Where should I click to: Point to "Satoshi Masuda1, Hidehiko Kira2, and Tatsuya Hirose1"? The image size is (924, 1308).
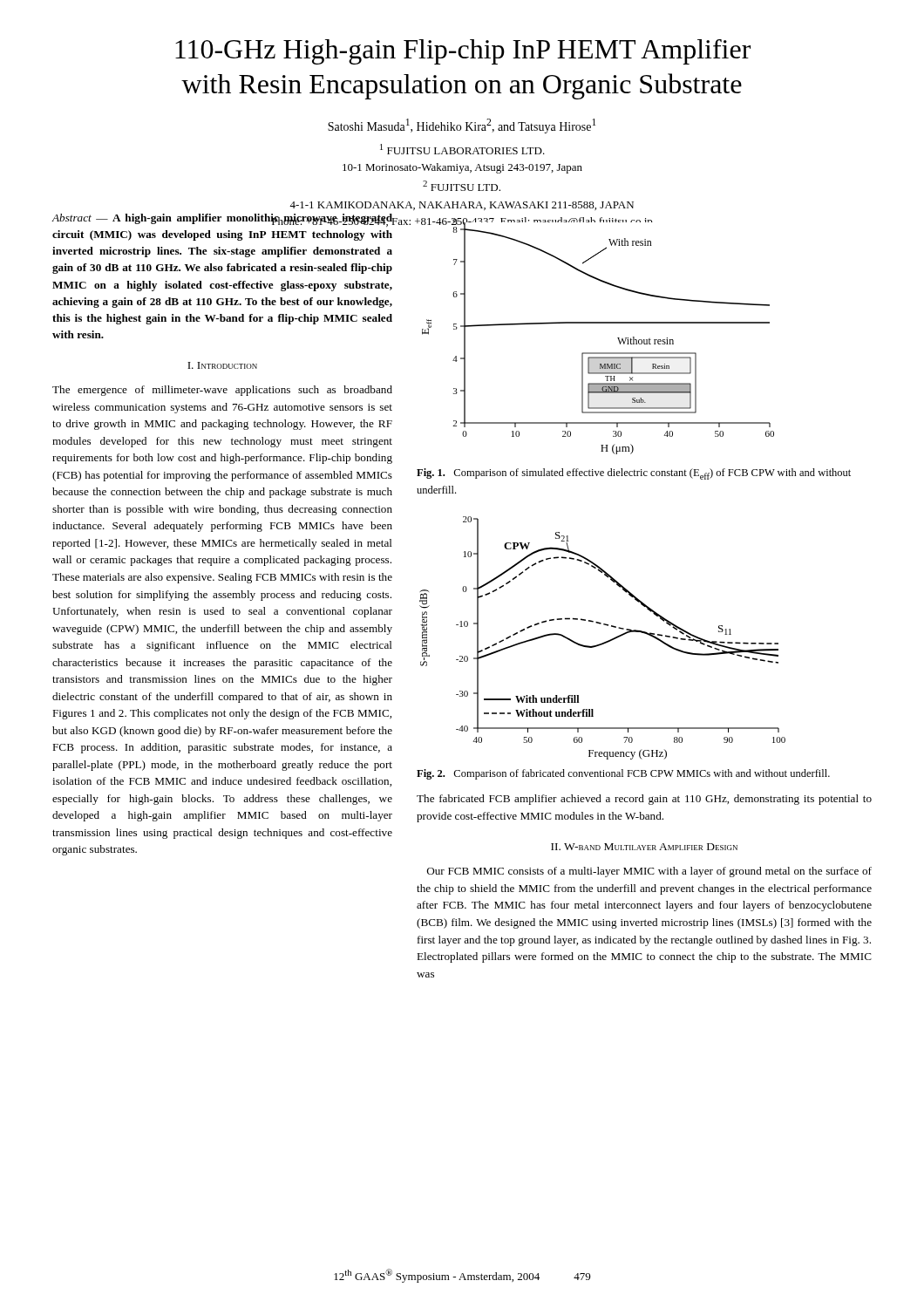click(x=462, y=125)
